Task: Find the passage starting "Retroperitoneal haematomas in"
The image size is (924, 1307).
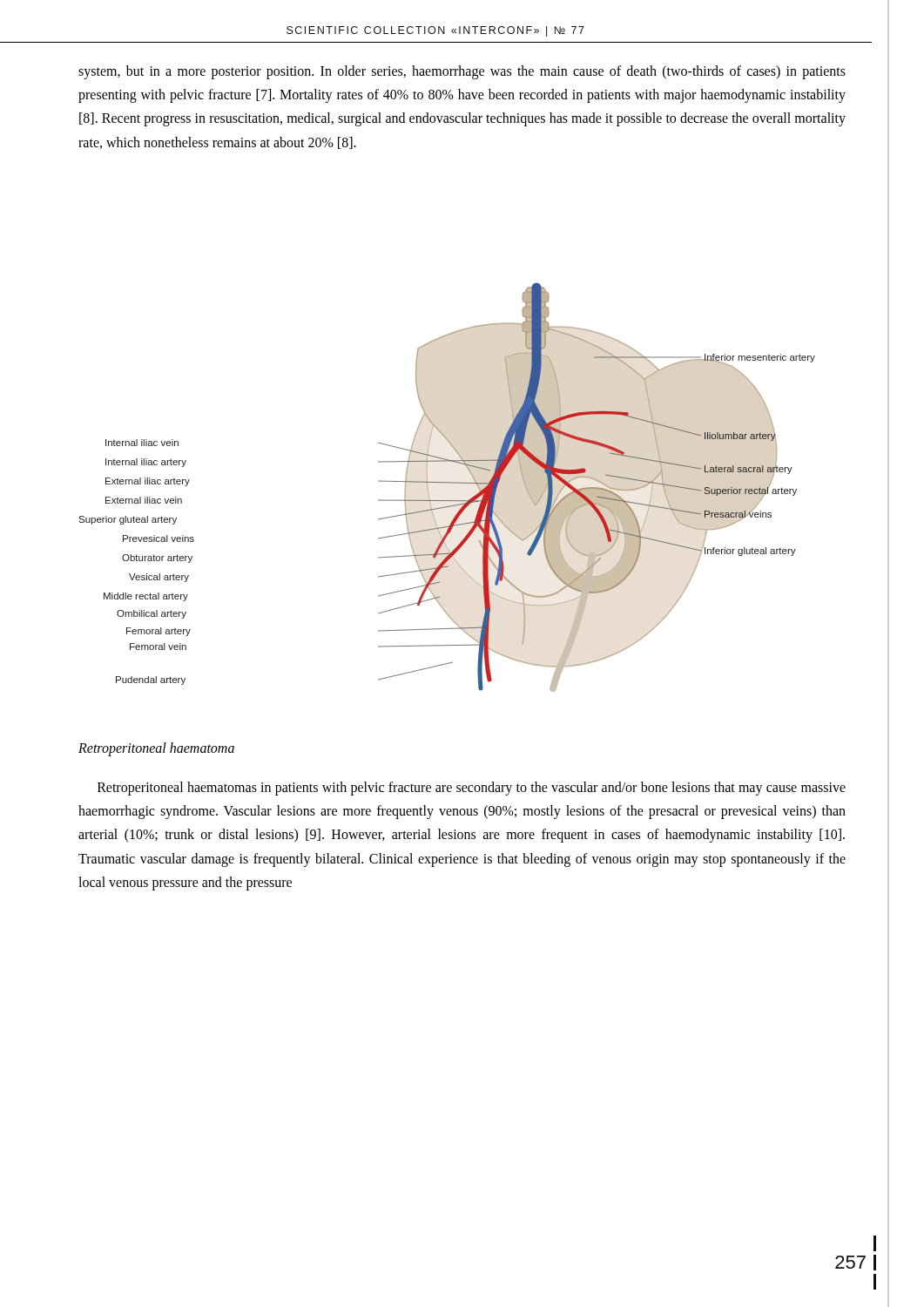Action: pyautogui.click(x=462, y=835)
